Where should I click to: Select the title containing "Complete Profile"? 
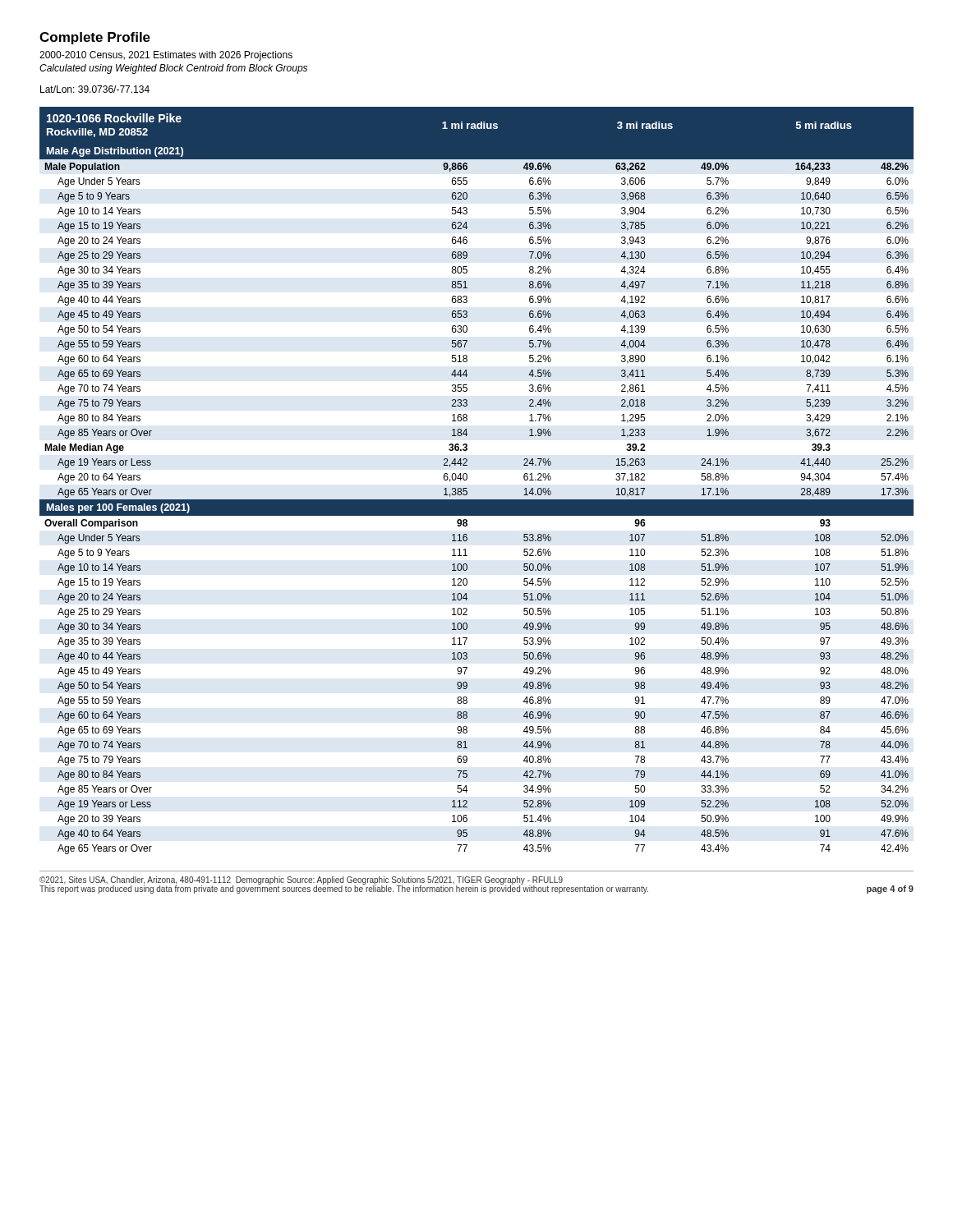[95, 37]
